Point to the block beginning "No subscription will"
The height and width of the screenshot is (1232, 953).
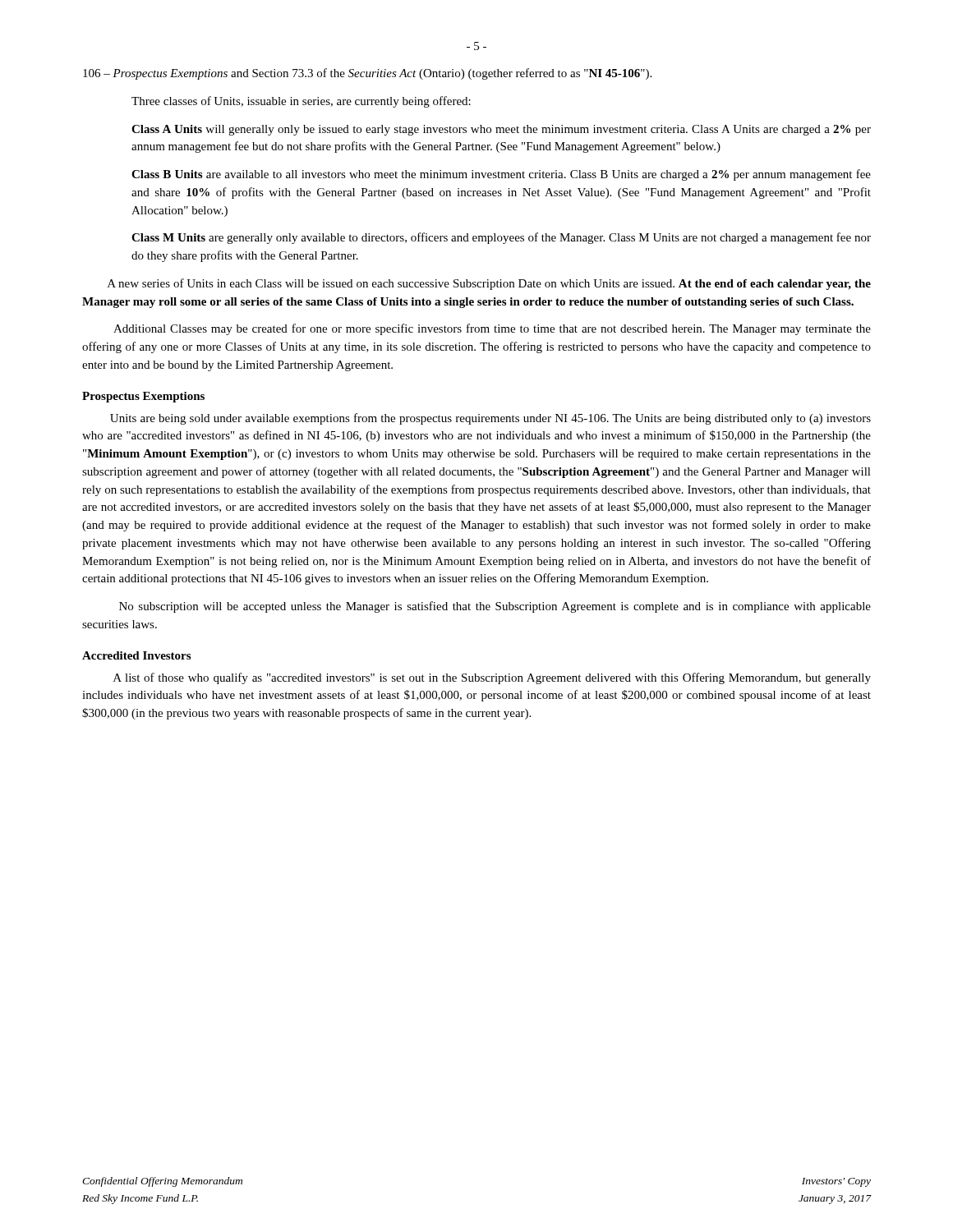[476, 615]
